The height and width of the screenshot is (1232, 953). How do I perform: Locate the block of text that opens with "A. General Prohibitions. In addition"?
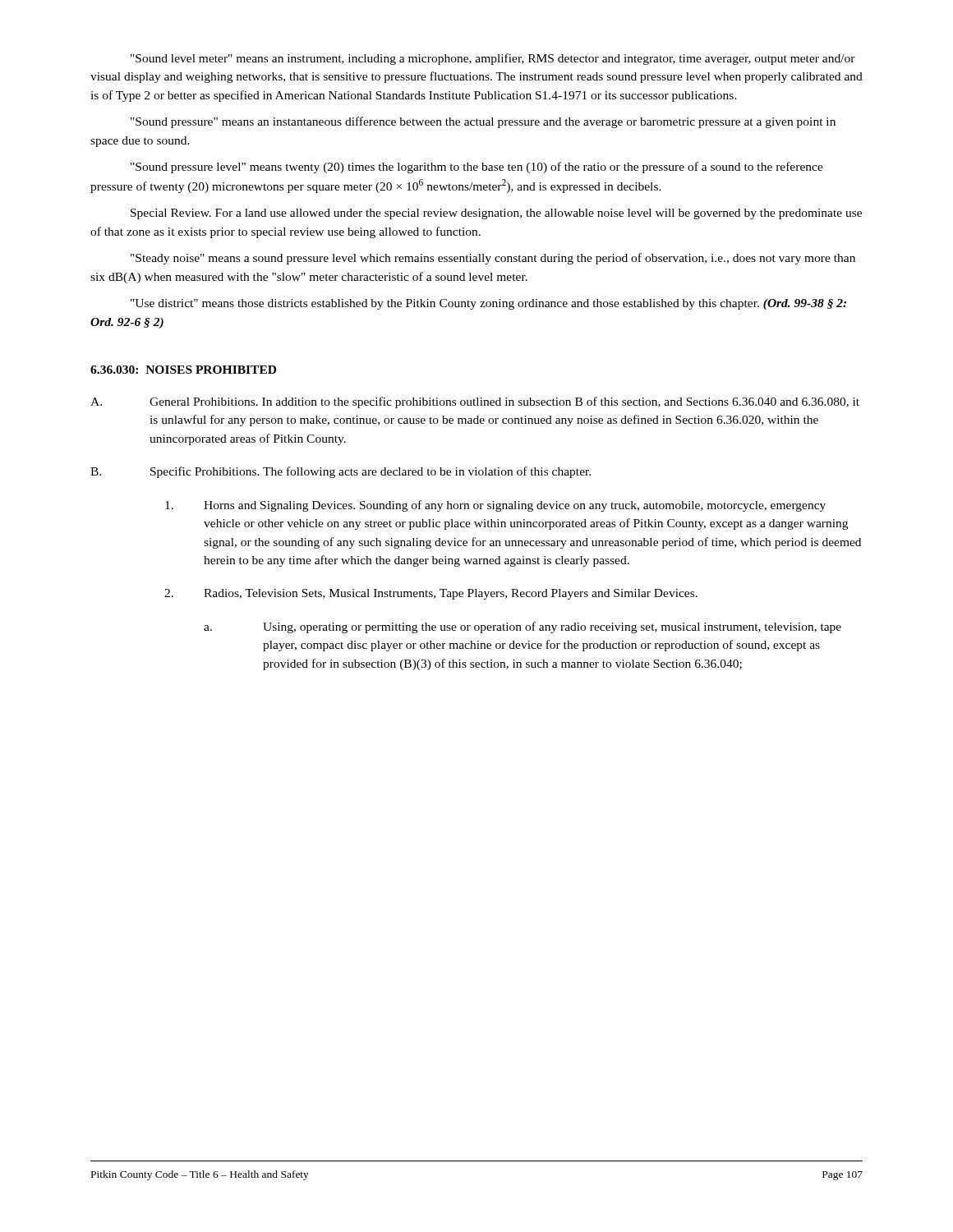(x=476, y=420)
